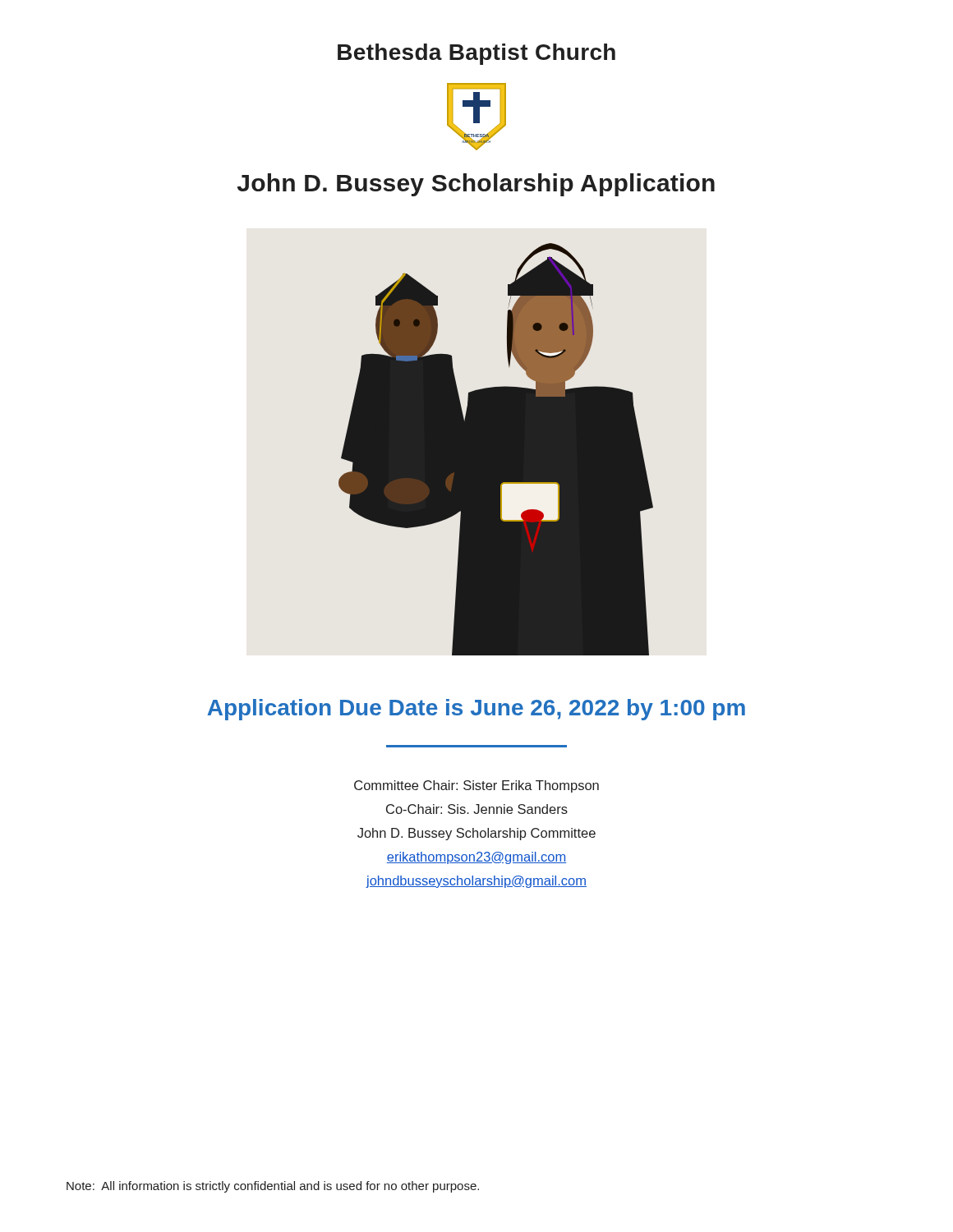Where is the passage that starts "Note: All information is strictly"?
Viewport: 953px width, 1232px height.
[273, 1186]
